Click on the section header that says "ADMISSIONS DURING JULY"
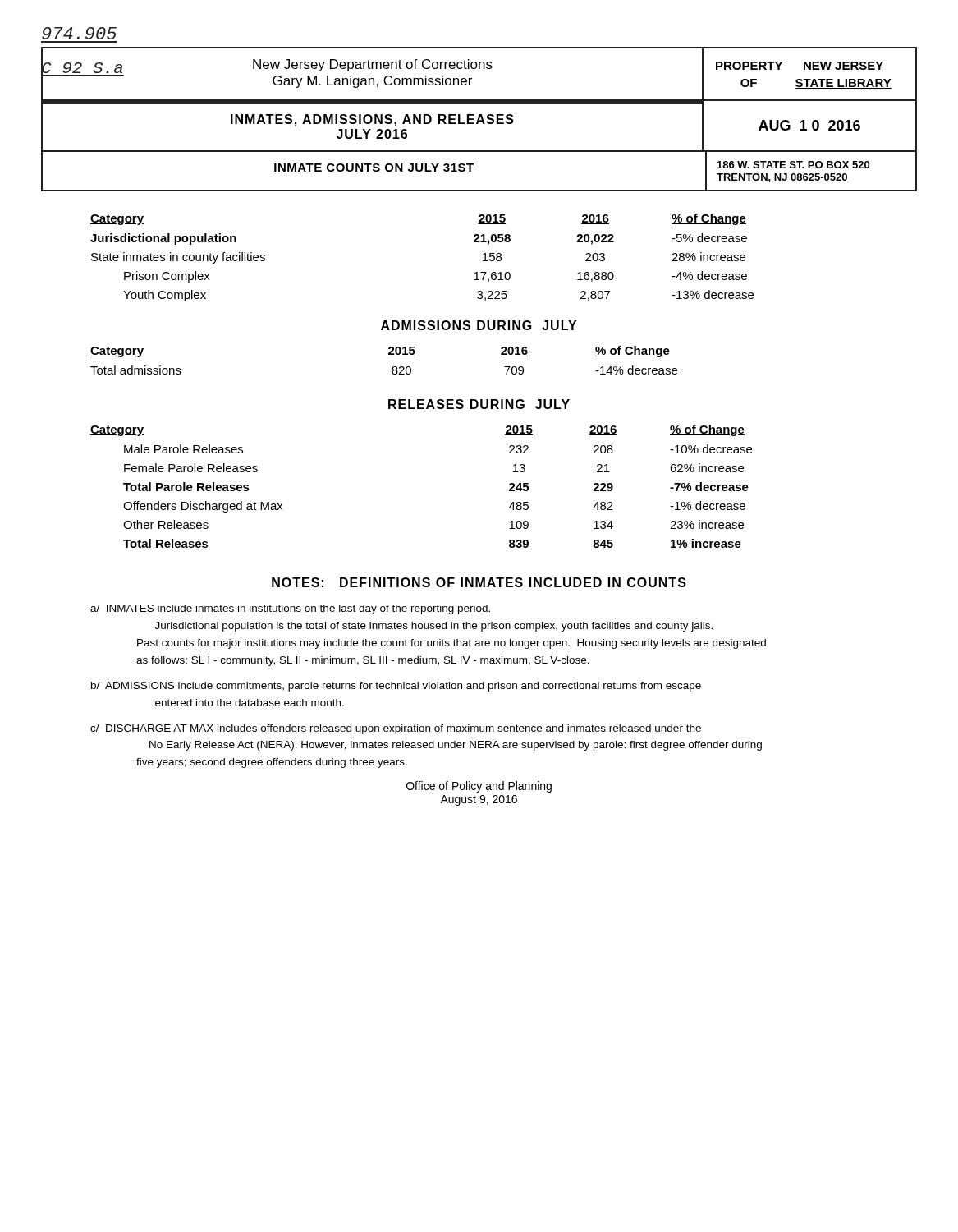This screenshot has height=1232, width=958. tap(479, 326)
